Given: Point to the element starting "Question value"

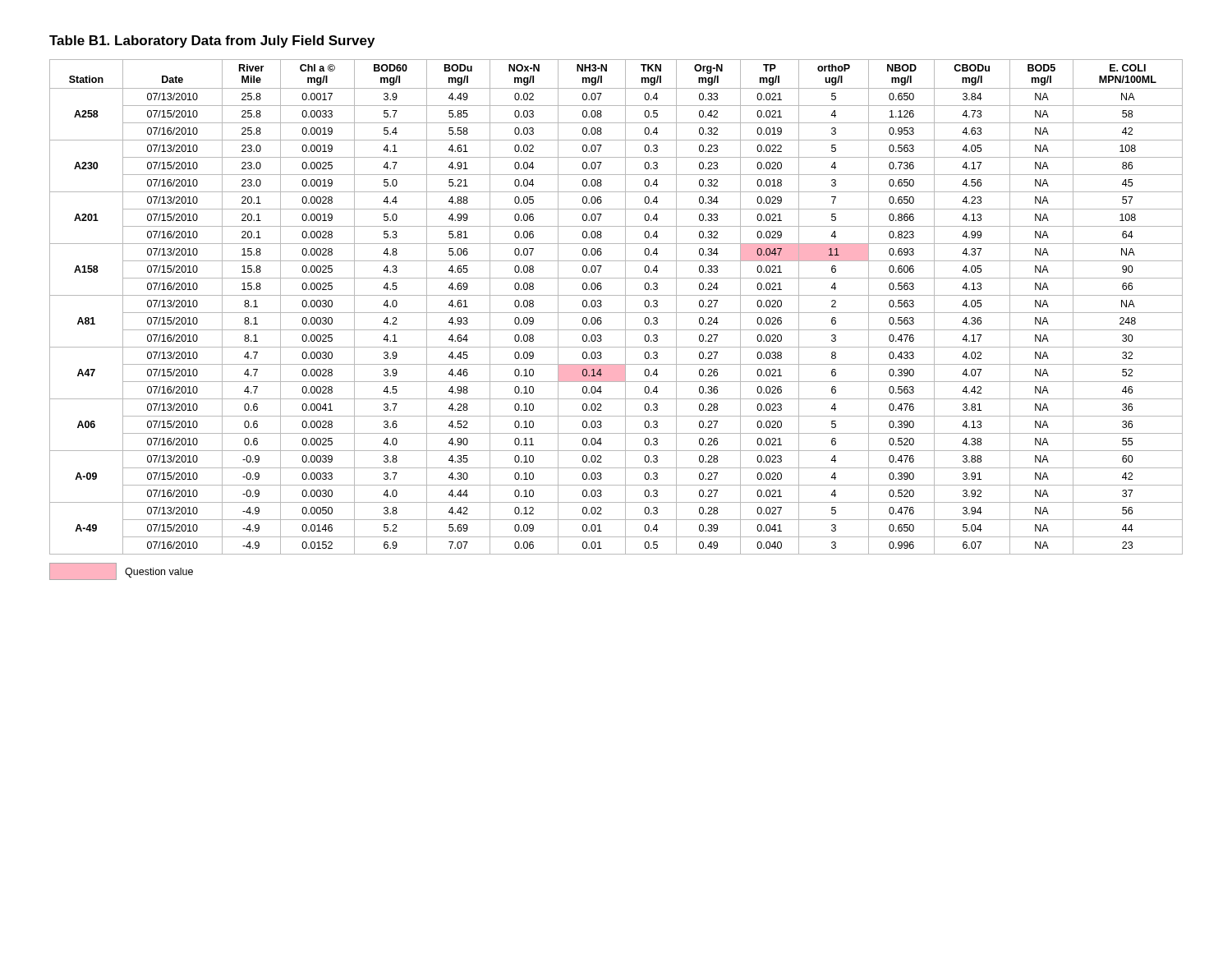Looking at the screenshot, I should click(121, 571).
